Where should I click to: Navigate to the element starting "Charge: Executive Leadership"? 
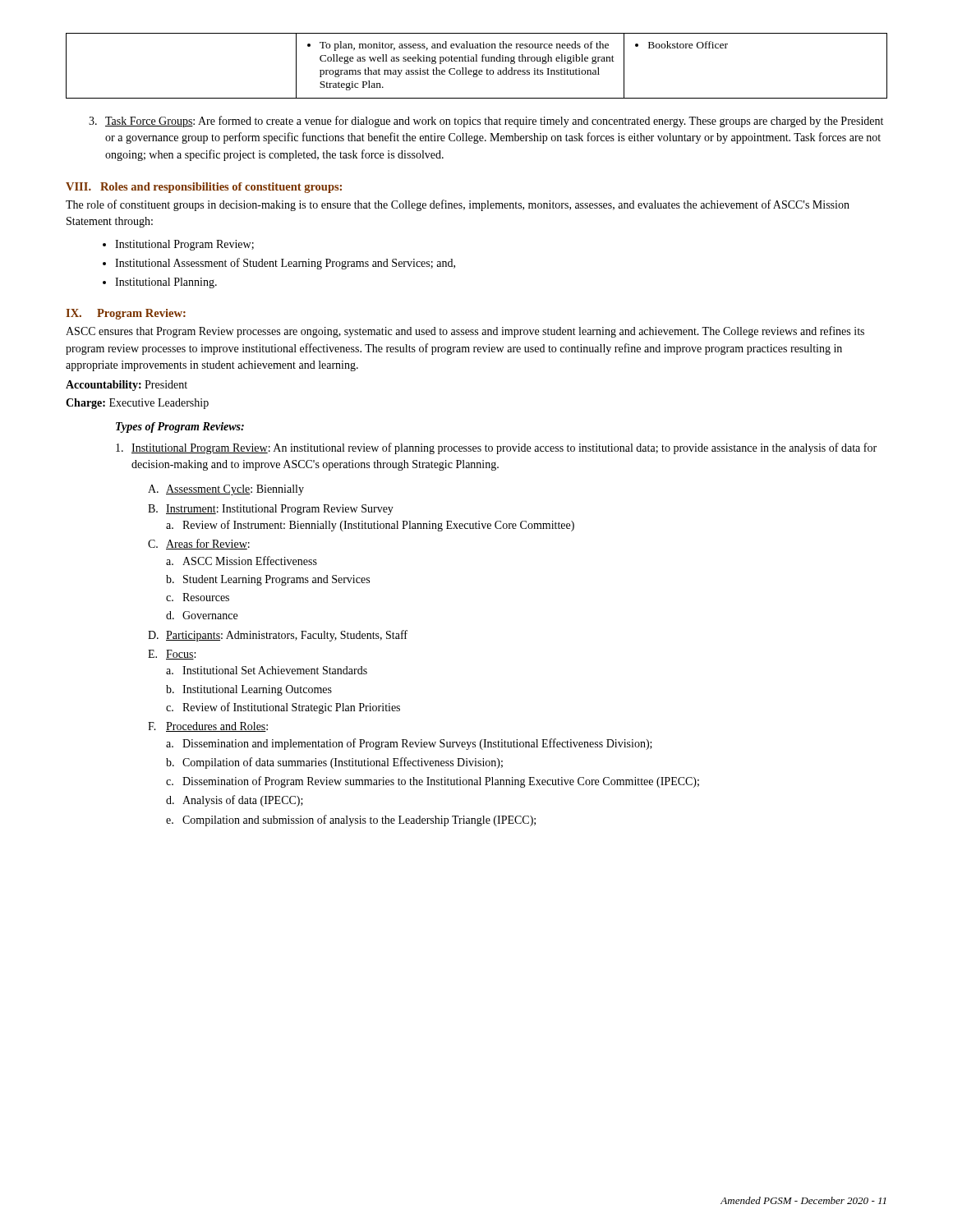coord(137,403)
